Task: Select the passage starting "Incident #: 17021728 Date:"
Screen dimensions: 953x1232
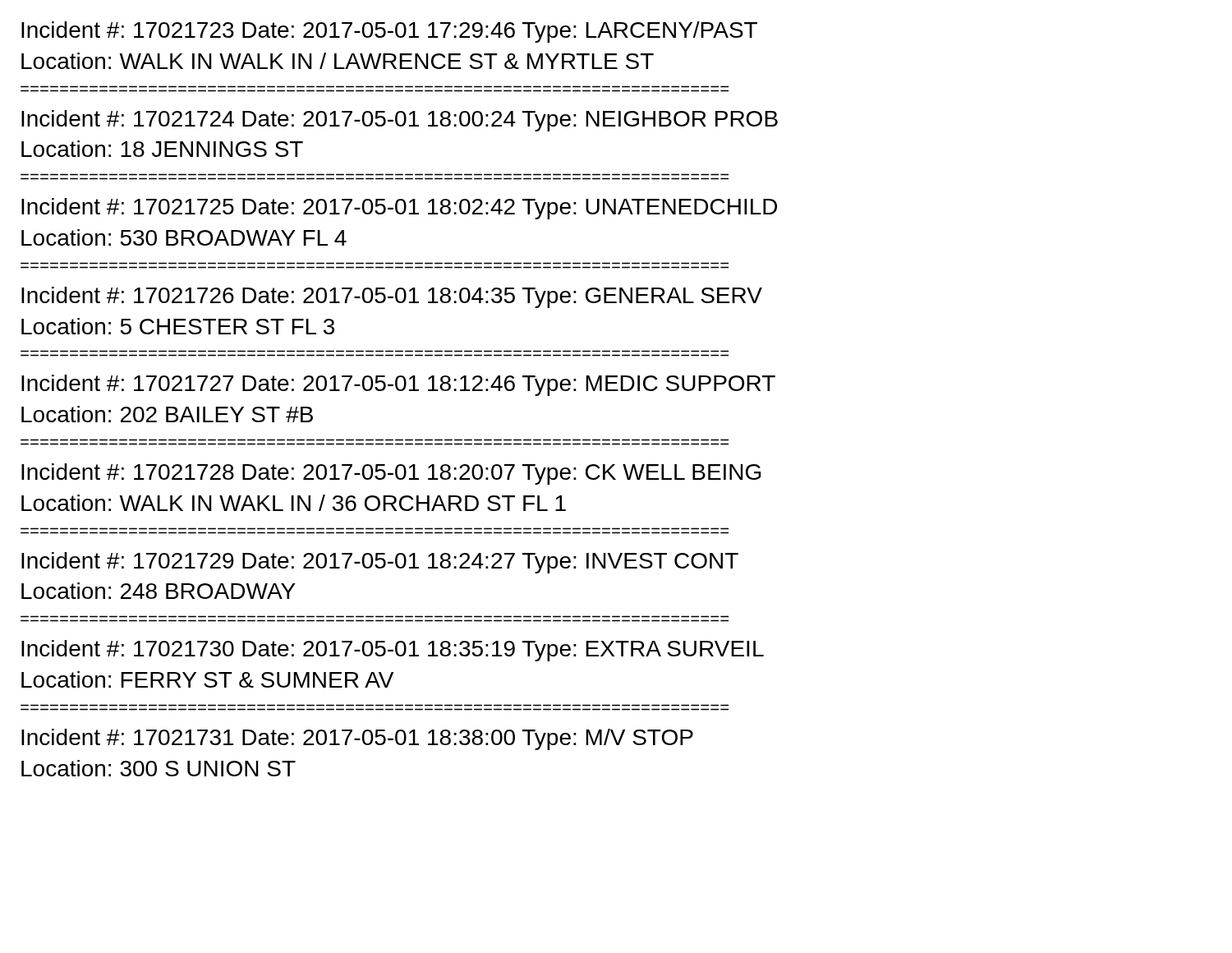Action: [x=616, y=488]
